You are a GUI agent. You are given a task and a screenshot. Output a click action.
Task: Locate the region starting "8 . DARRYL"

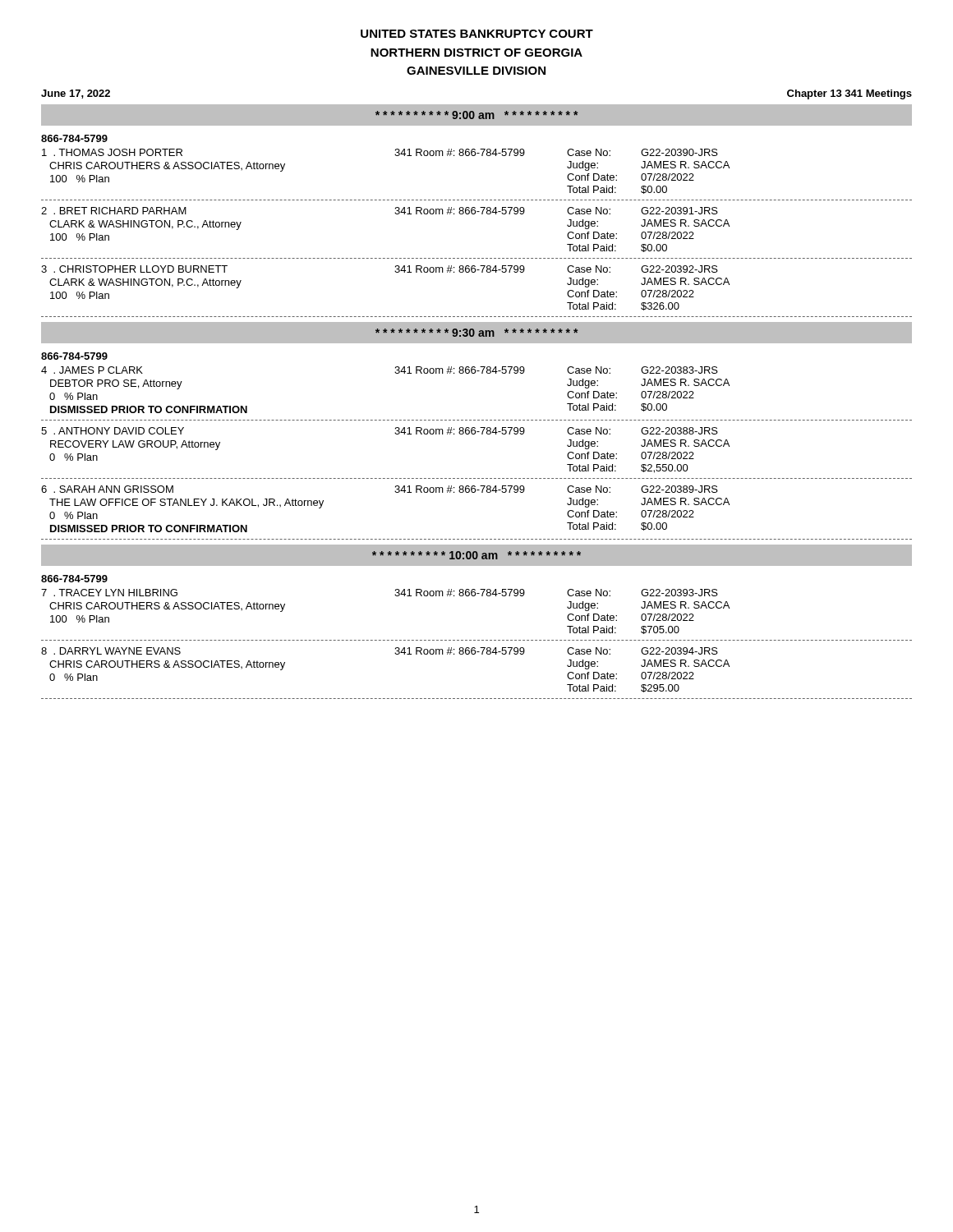116,651
